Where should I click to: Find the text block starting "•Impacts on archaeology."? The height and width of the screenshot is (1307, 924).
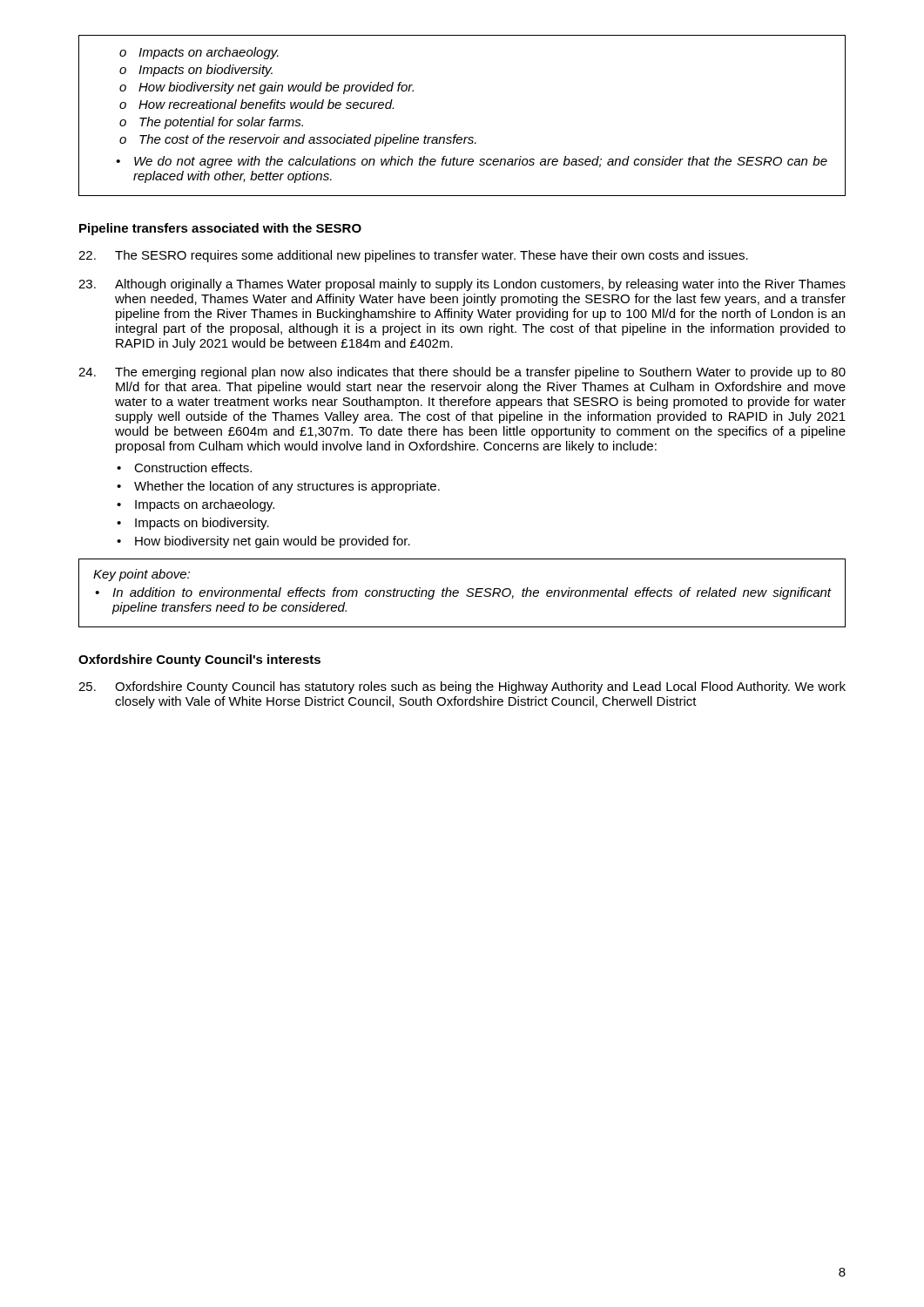point(196,504)
